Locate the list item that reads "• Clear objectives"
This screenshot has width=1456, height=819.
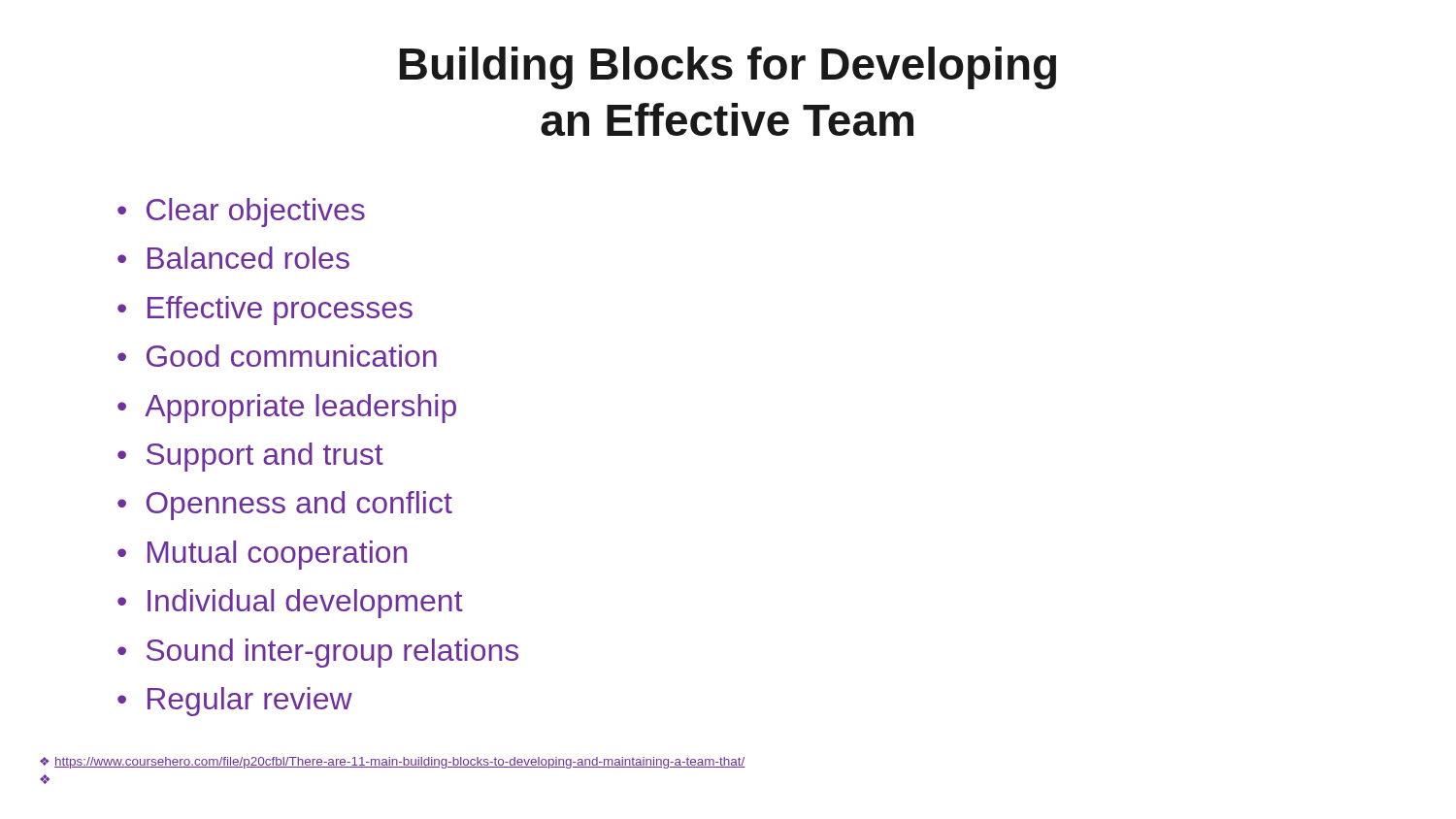pyautogui.click(x=241, y=210)
